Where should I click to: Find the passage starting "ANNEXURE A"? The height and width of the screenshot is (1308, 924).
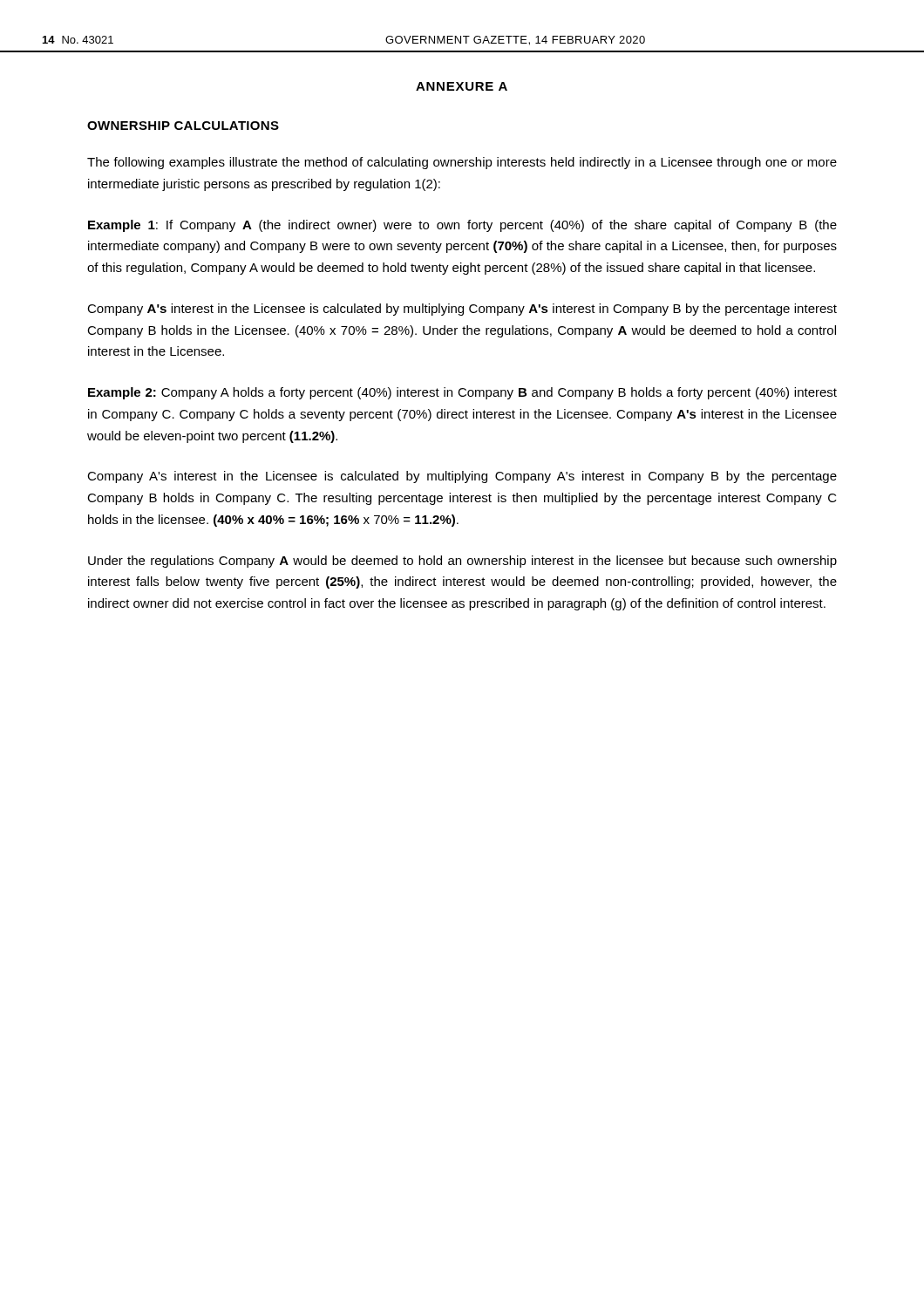462,86
